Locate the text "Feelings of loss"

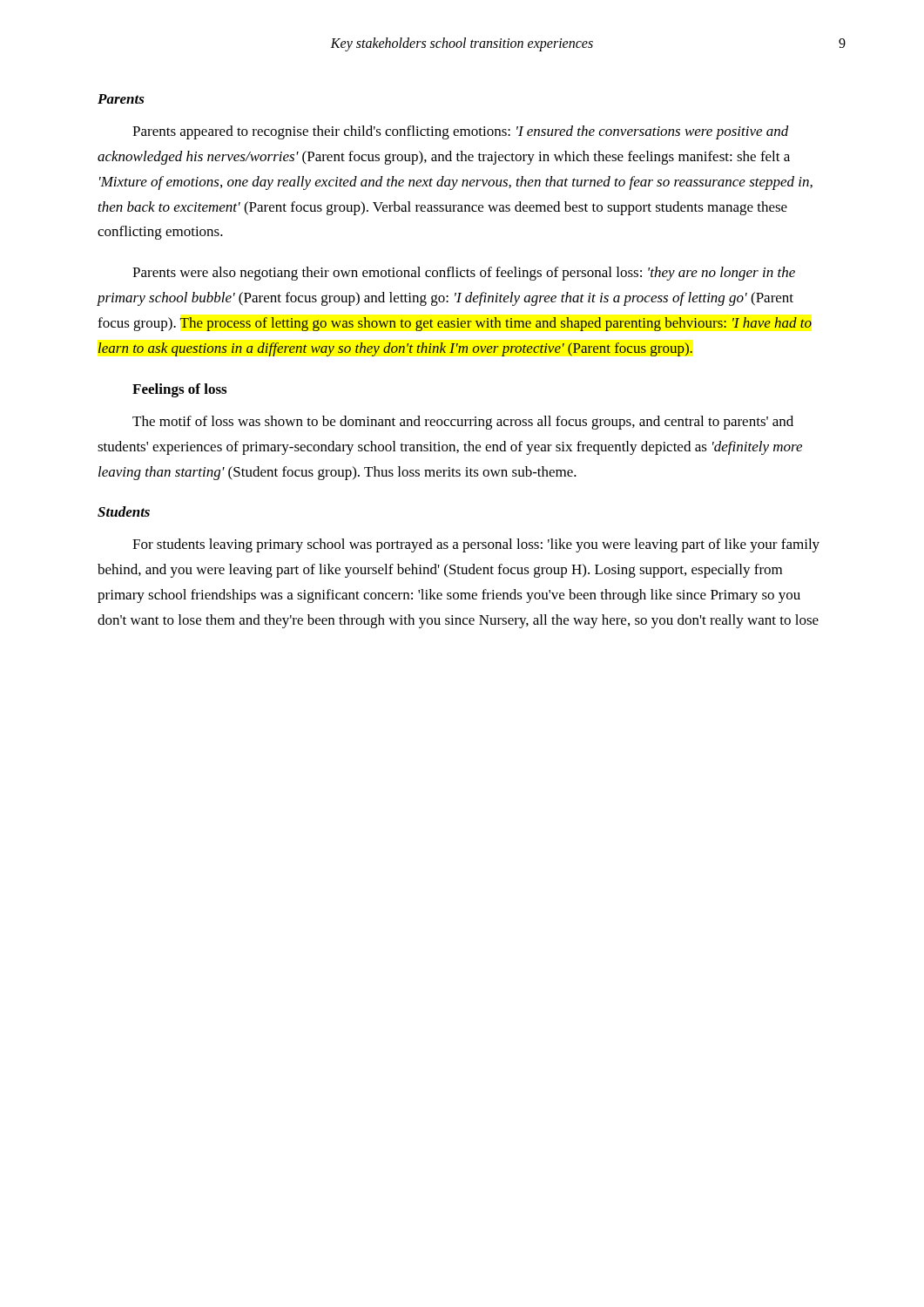[x=180, y=389]
